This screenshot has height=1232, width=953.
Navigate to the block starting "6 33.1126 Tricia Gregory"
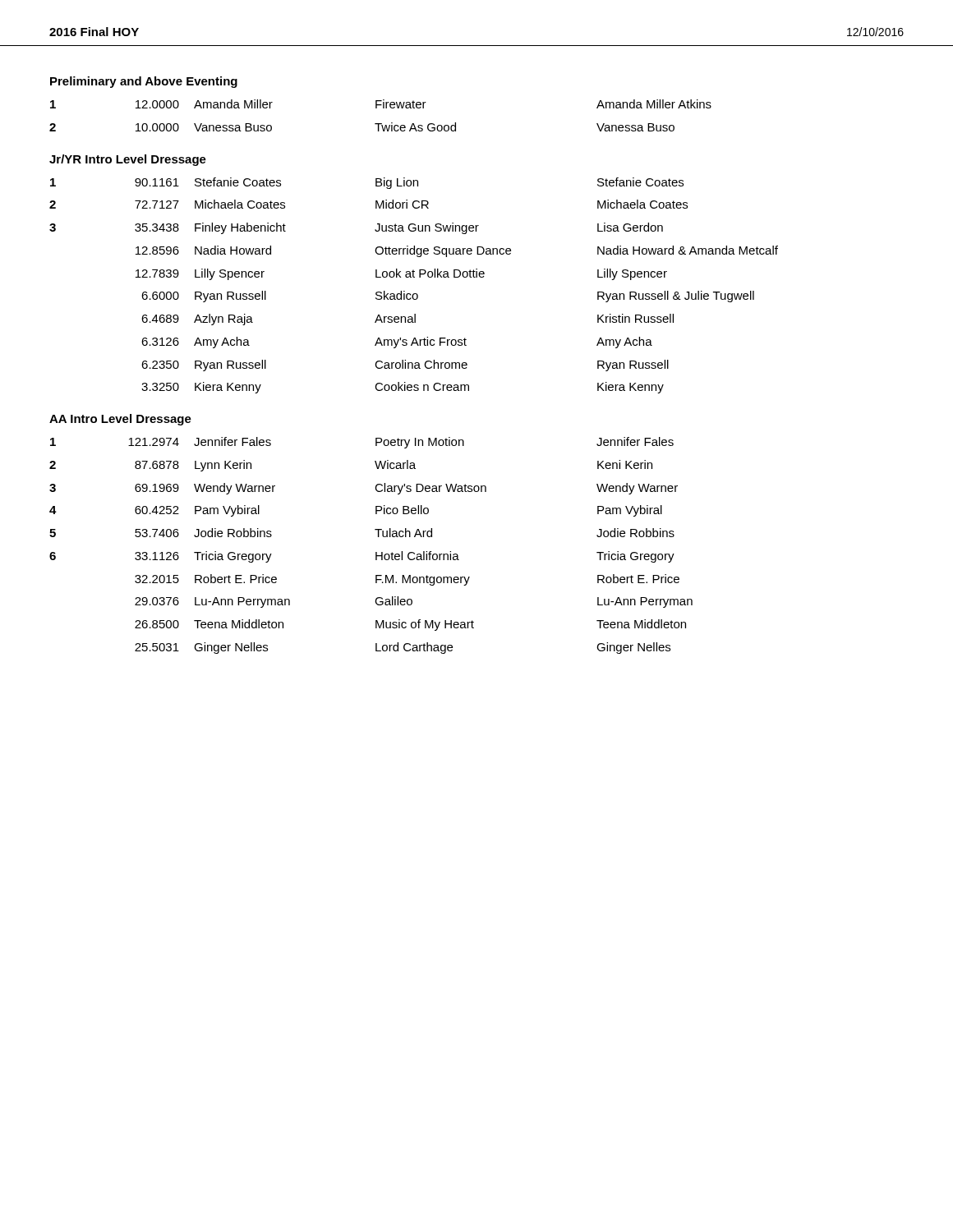click(x=52, y=556)
